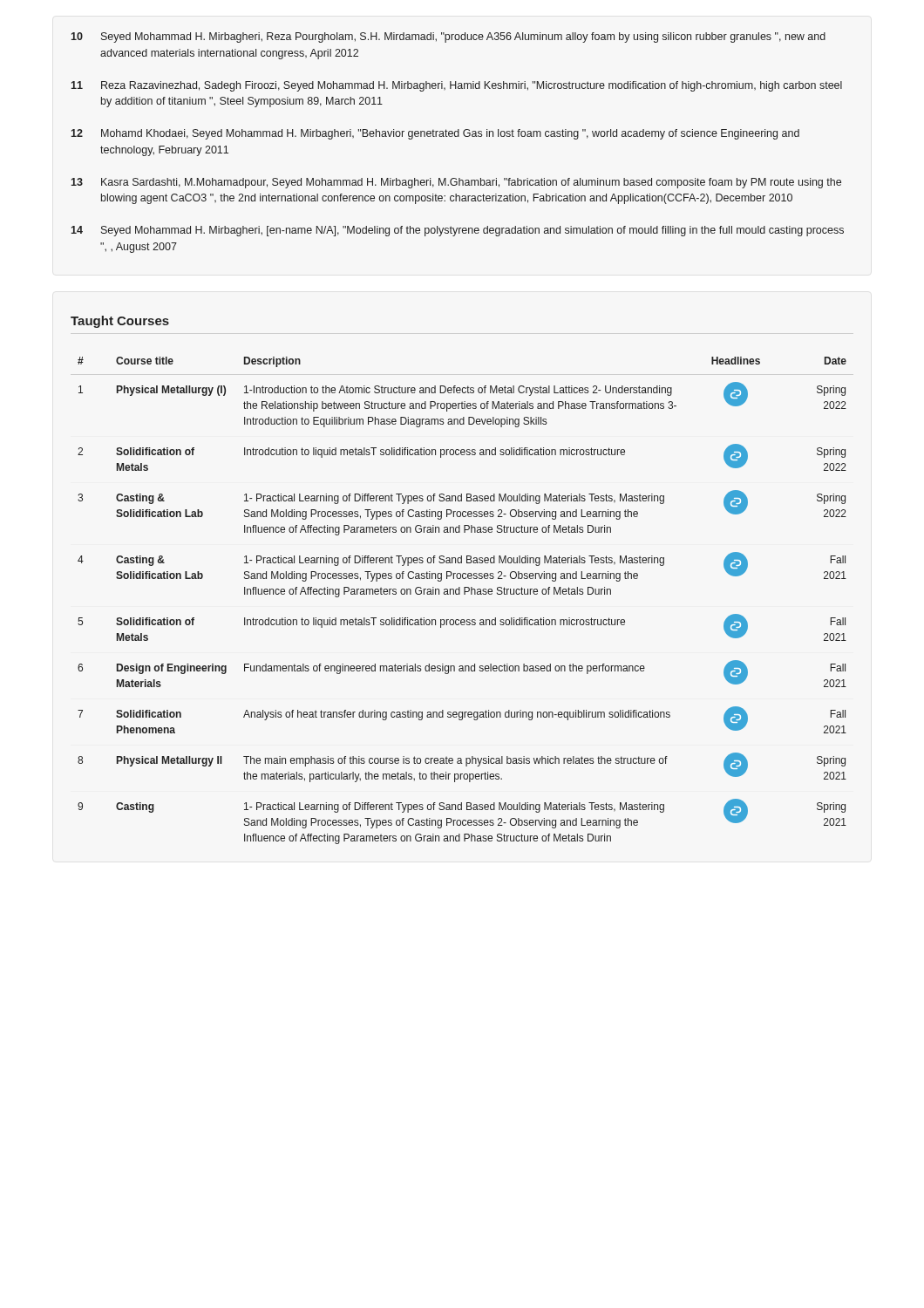Click on the passage starting "12 Mohamd Khodaei,"
Viewport: 924px width, 1308px height.
click(462, 142)
